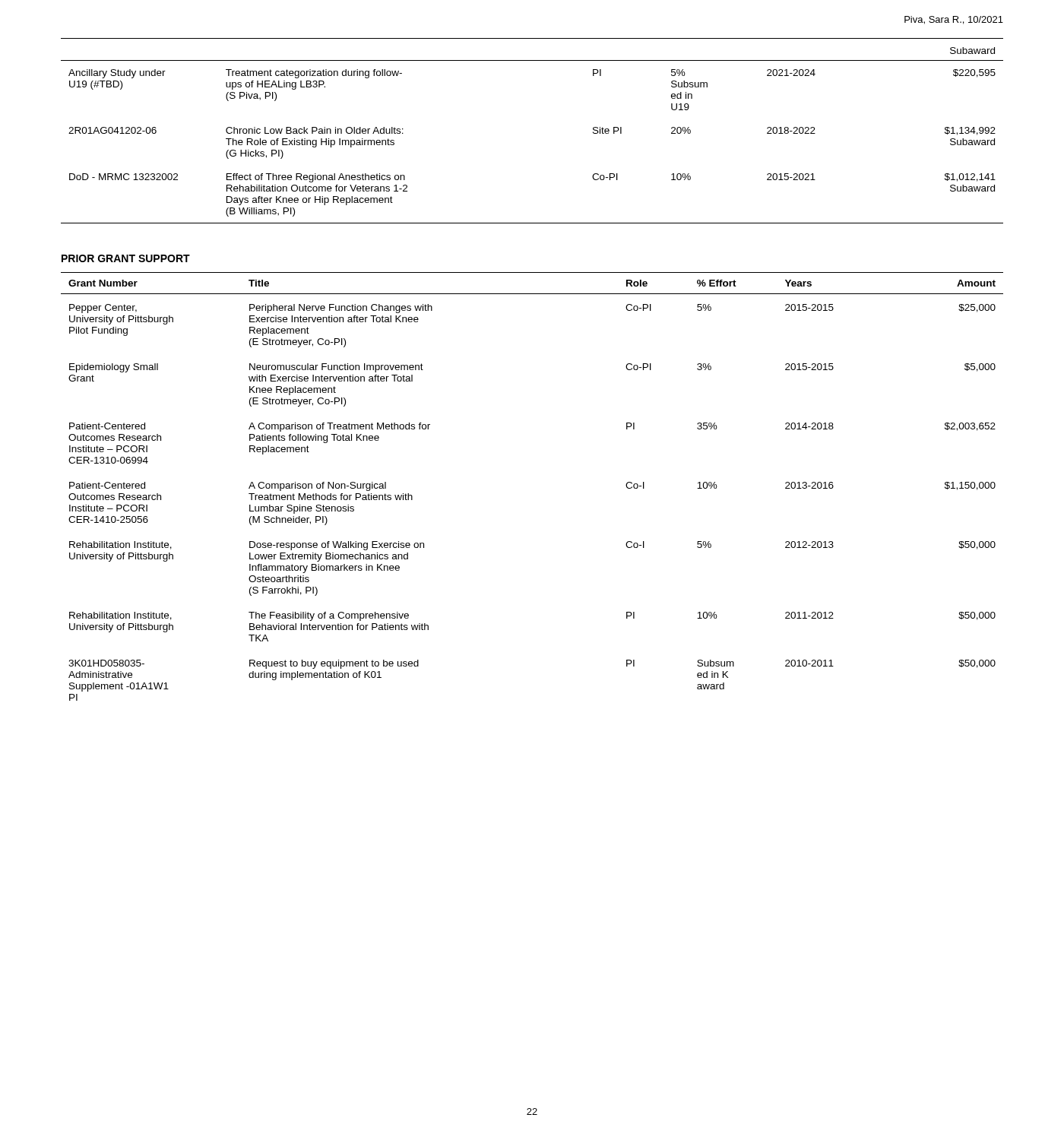Select the table that reads "Ancillary Study under U19"

(x=532, y=131)
